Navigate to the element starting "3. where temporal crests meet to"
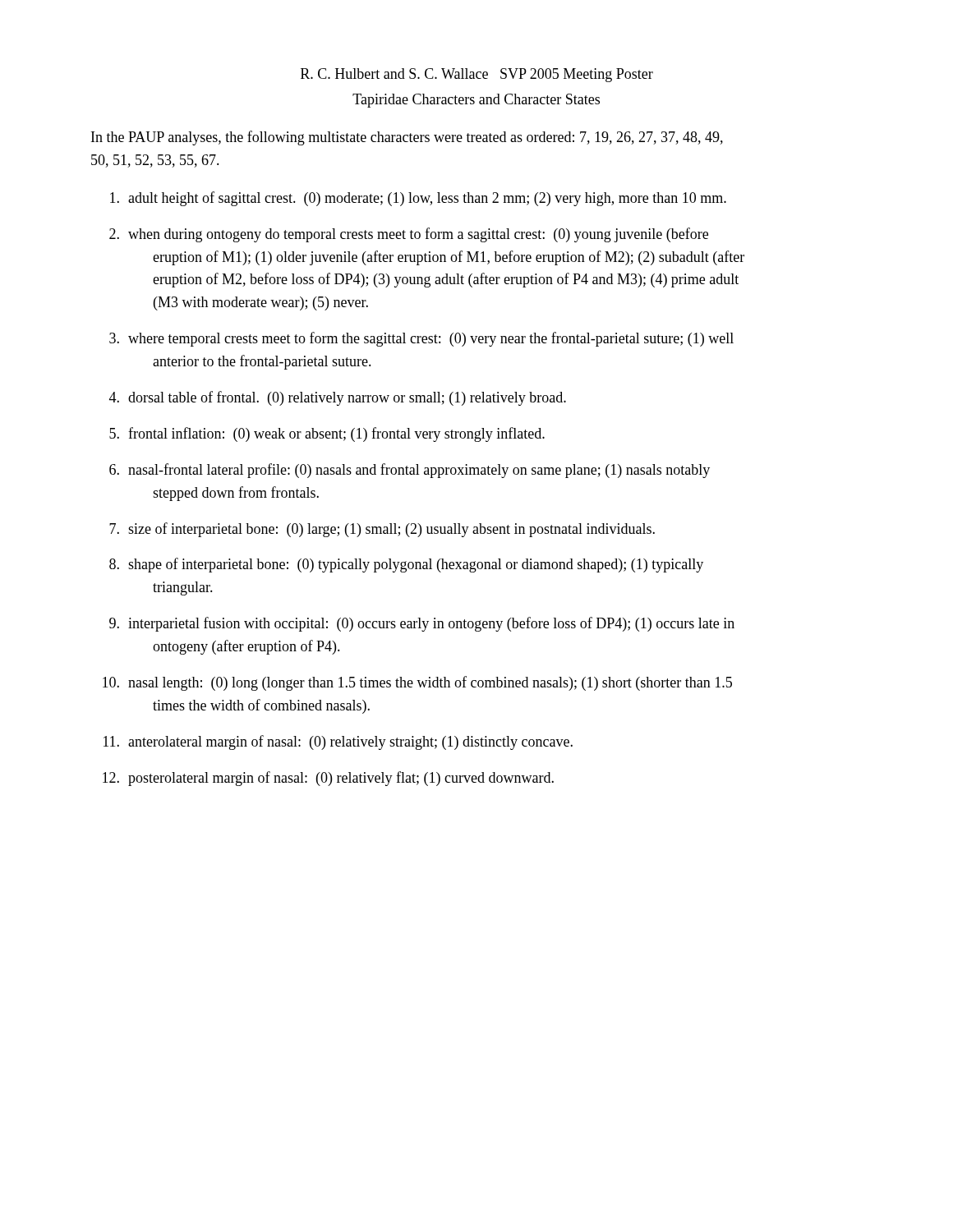The width and height of the screenshot is (953, 1232). tap(476, 351)
